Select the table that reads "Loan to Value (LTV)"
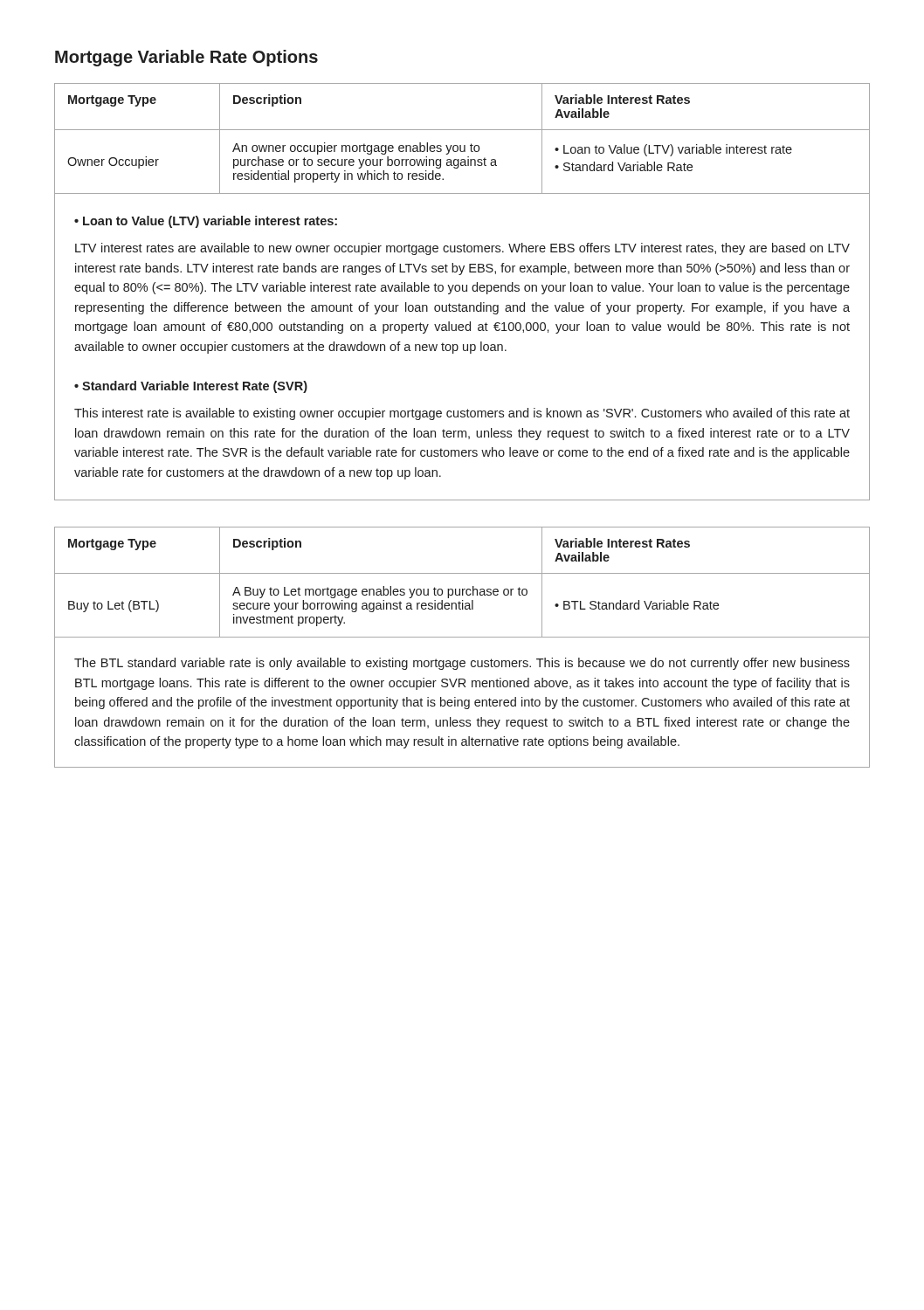Image resolution: width=924 pixels, height=1310 pixels. pos(462,138)
